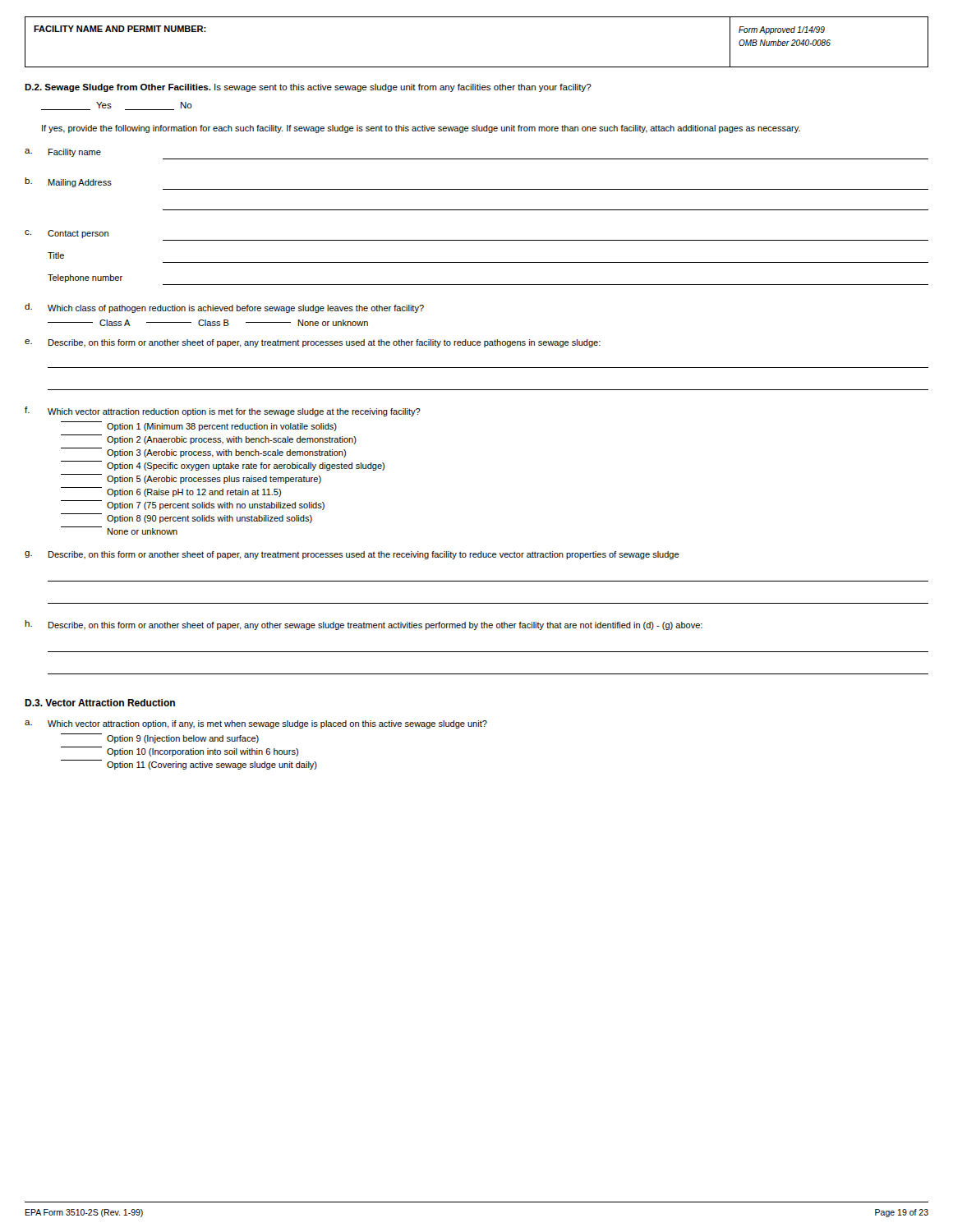Locate the region starting "g. Describe, on this form"

tap(476, 579)
